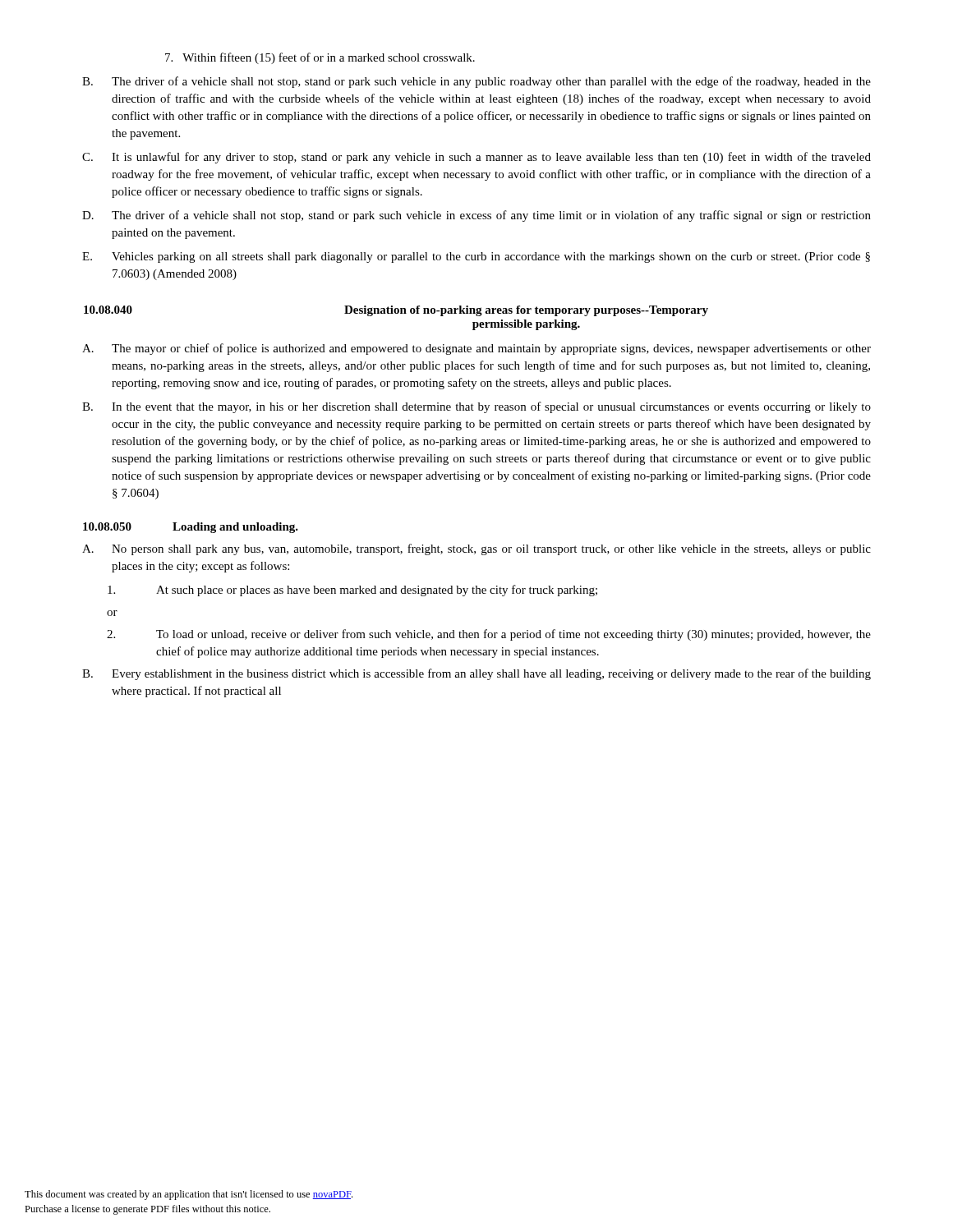Select the element starting "D. The driver of"
Viewport: 953px width, 1232px height.
click(x=476, y=224)
